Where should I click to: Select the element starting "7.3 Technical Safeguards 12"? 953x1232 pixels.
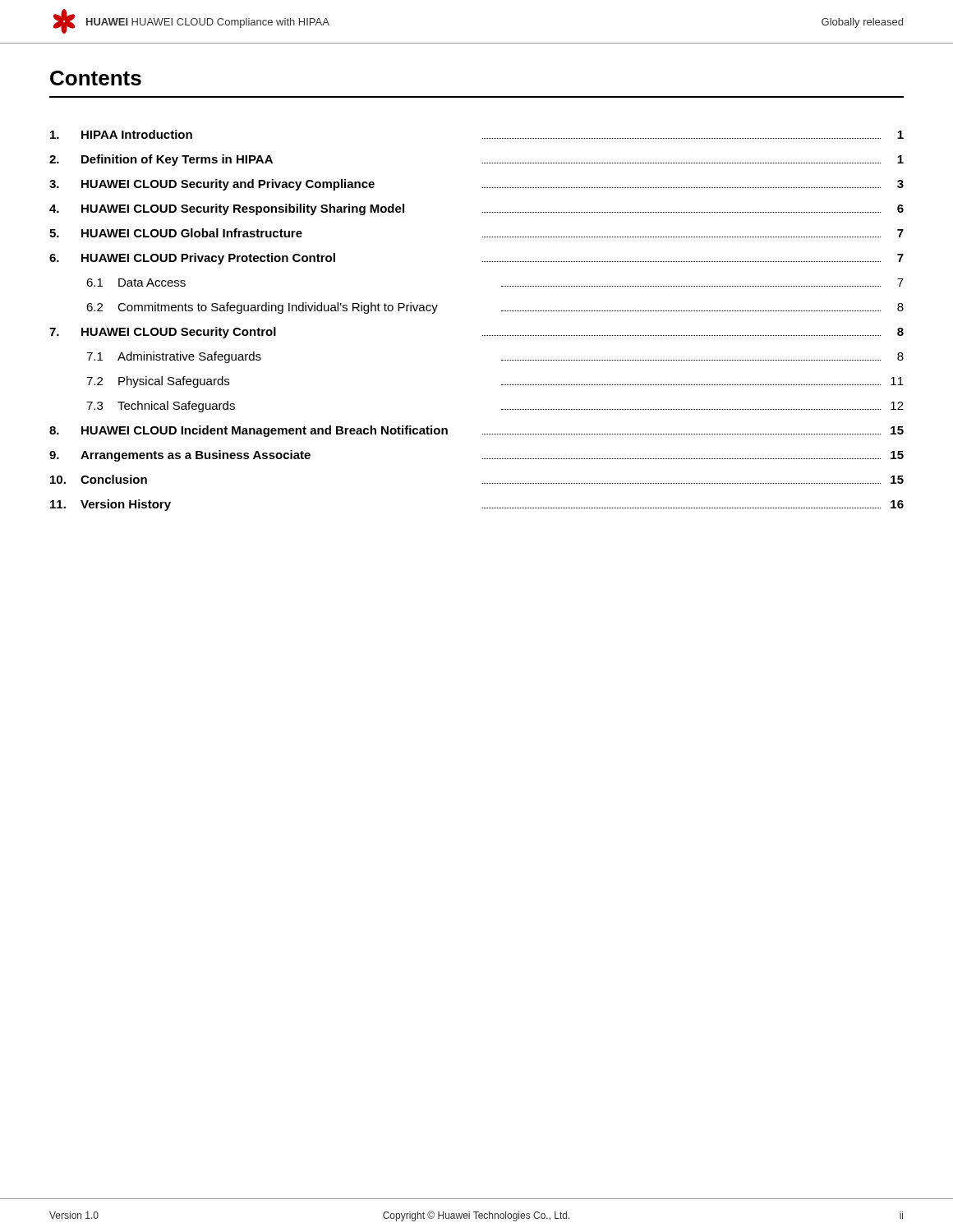[495, 406]
